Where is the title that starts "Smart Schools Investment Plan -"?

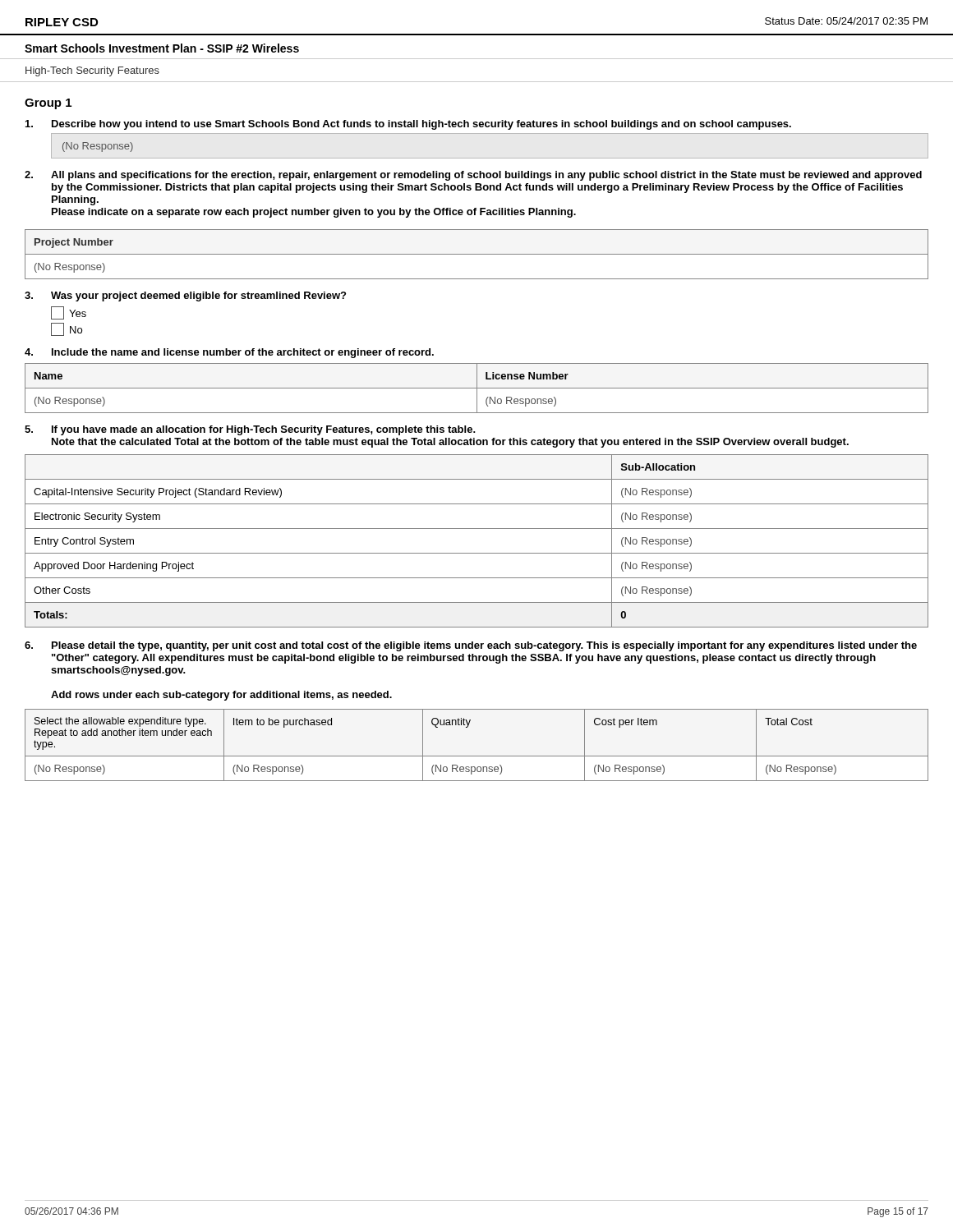coord(162,48)
